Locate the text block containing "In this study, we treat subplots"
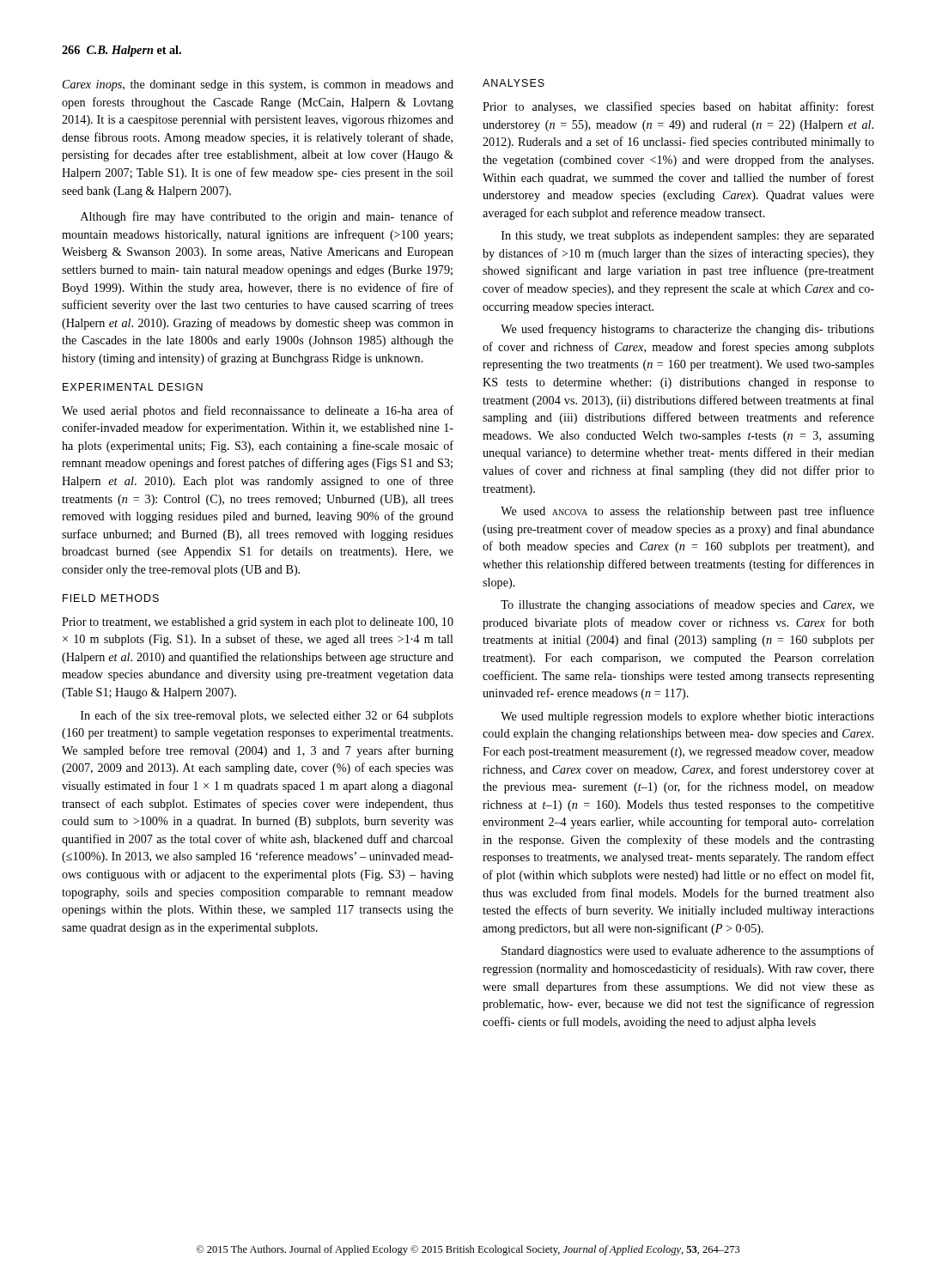The image size is (936, 1288). 678,271
